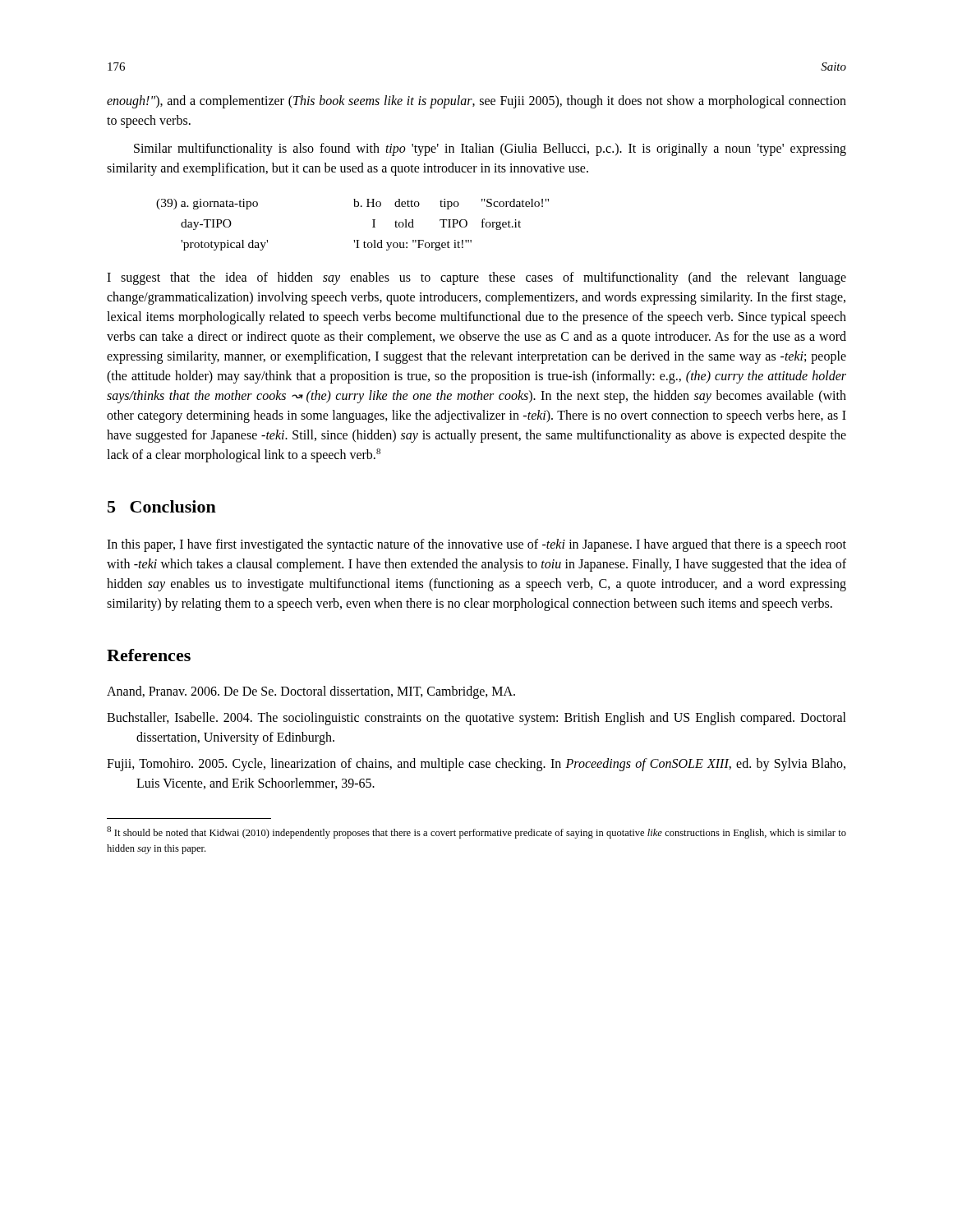Select the block starting "5 Conclusion"
This screenshot has height=1232, width=953.
point(161,507)
